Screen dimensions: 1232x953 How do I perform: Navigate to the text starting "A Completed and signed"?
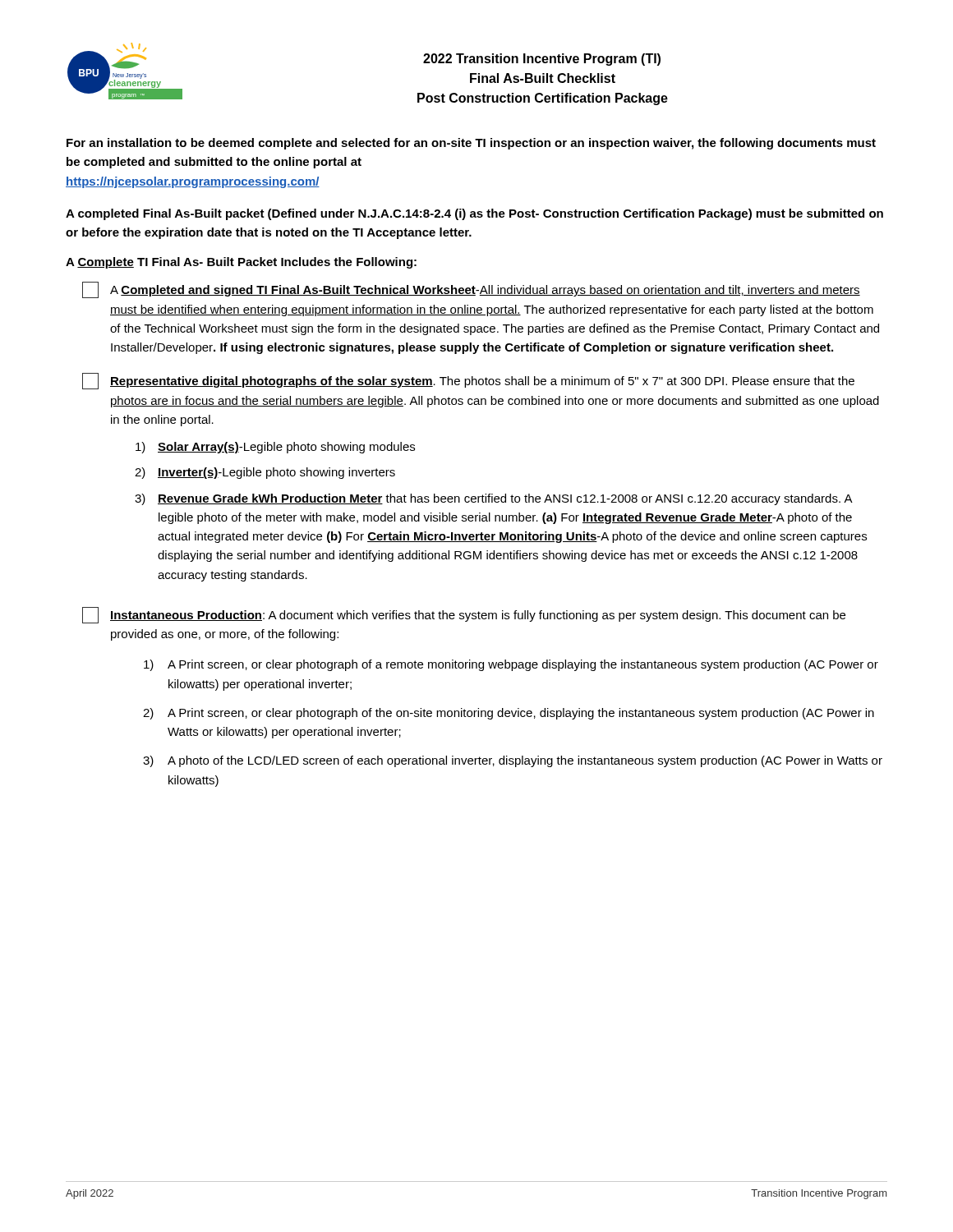point(485,318)
